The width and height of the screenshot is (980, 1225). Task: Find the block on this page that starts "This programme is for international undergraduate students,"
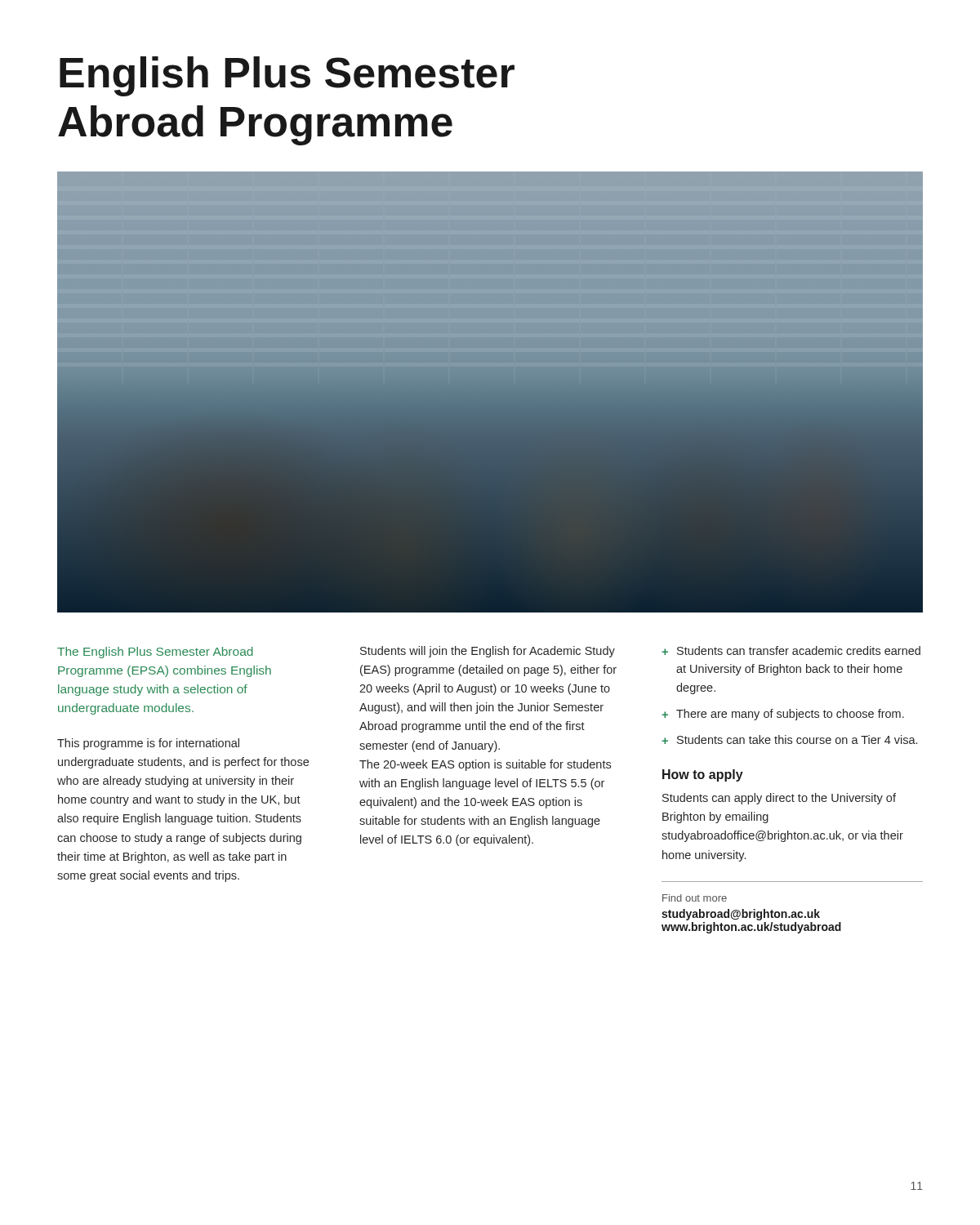coord(188,810)
